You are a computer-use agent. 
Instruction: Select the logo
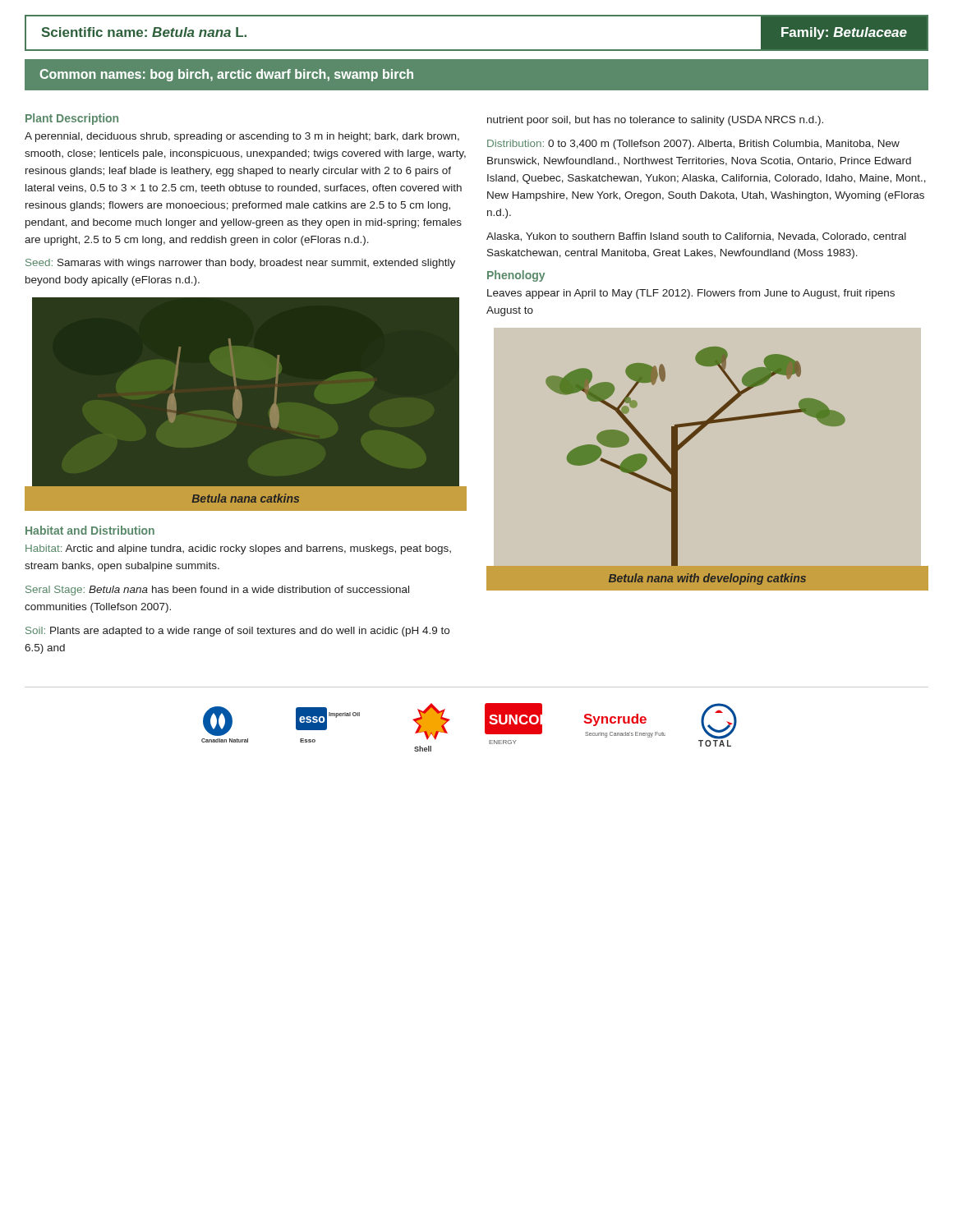[476, 721]
